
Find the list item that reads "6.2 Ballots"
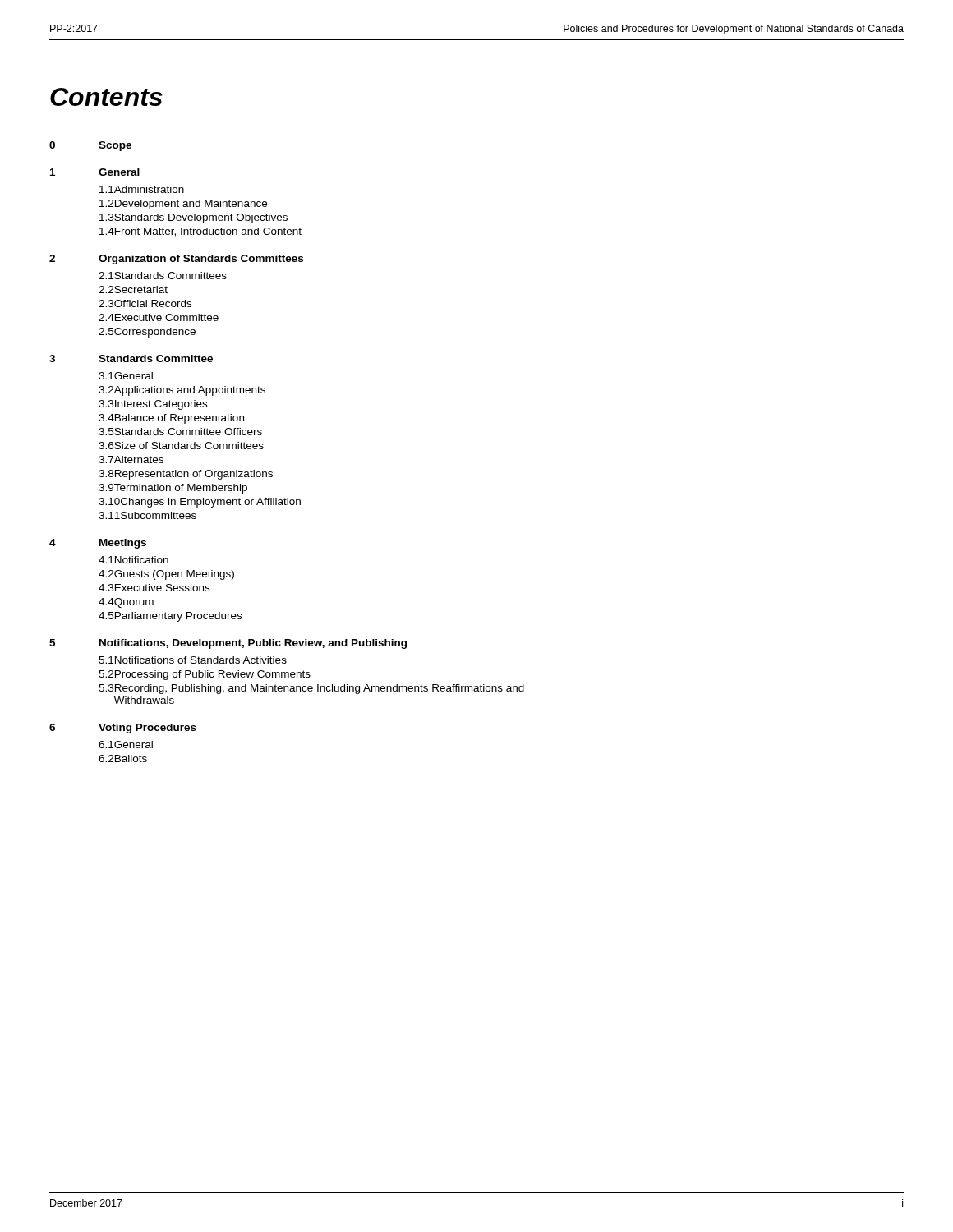[98, 759]
